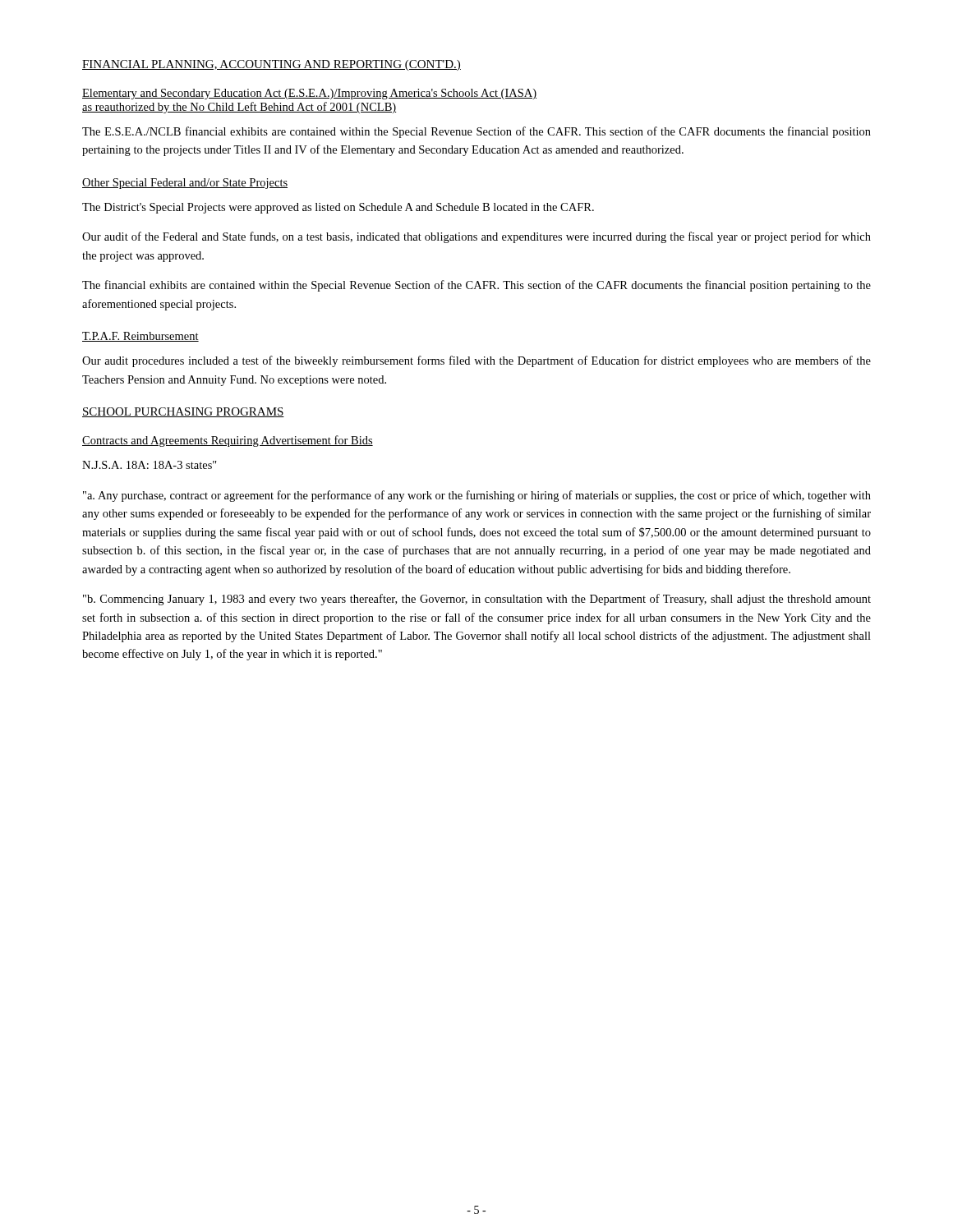Click on the text block that reads ""a. Any purchase, contract or"

476,532
